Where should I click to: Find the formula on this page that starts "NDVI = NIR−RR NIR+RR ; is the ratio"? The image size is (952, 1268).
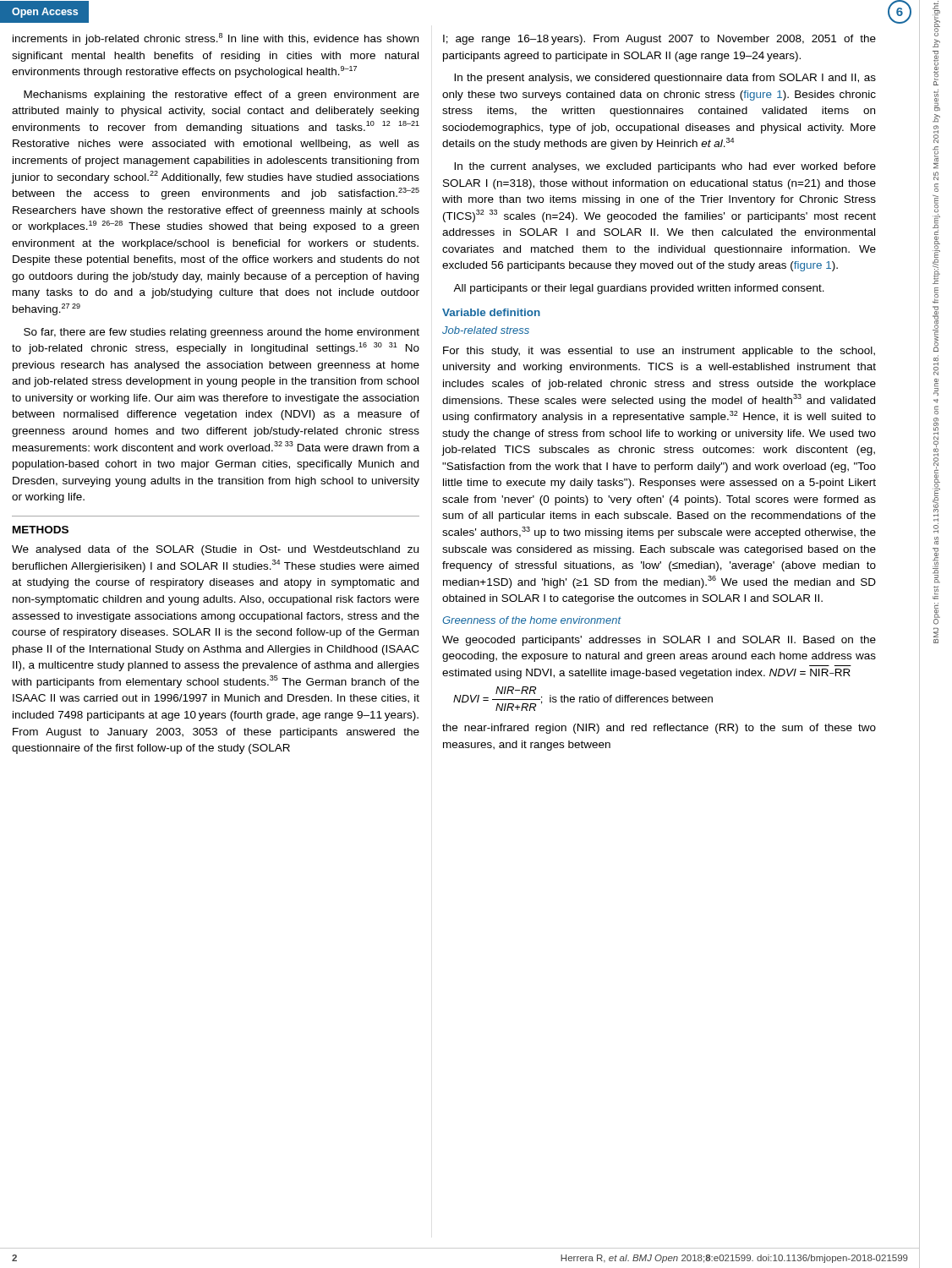(x=583, y=700)
